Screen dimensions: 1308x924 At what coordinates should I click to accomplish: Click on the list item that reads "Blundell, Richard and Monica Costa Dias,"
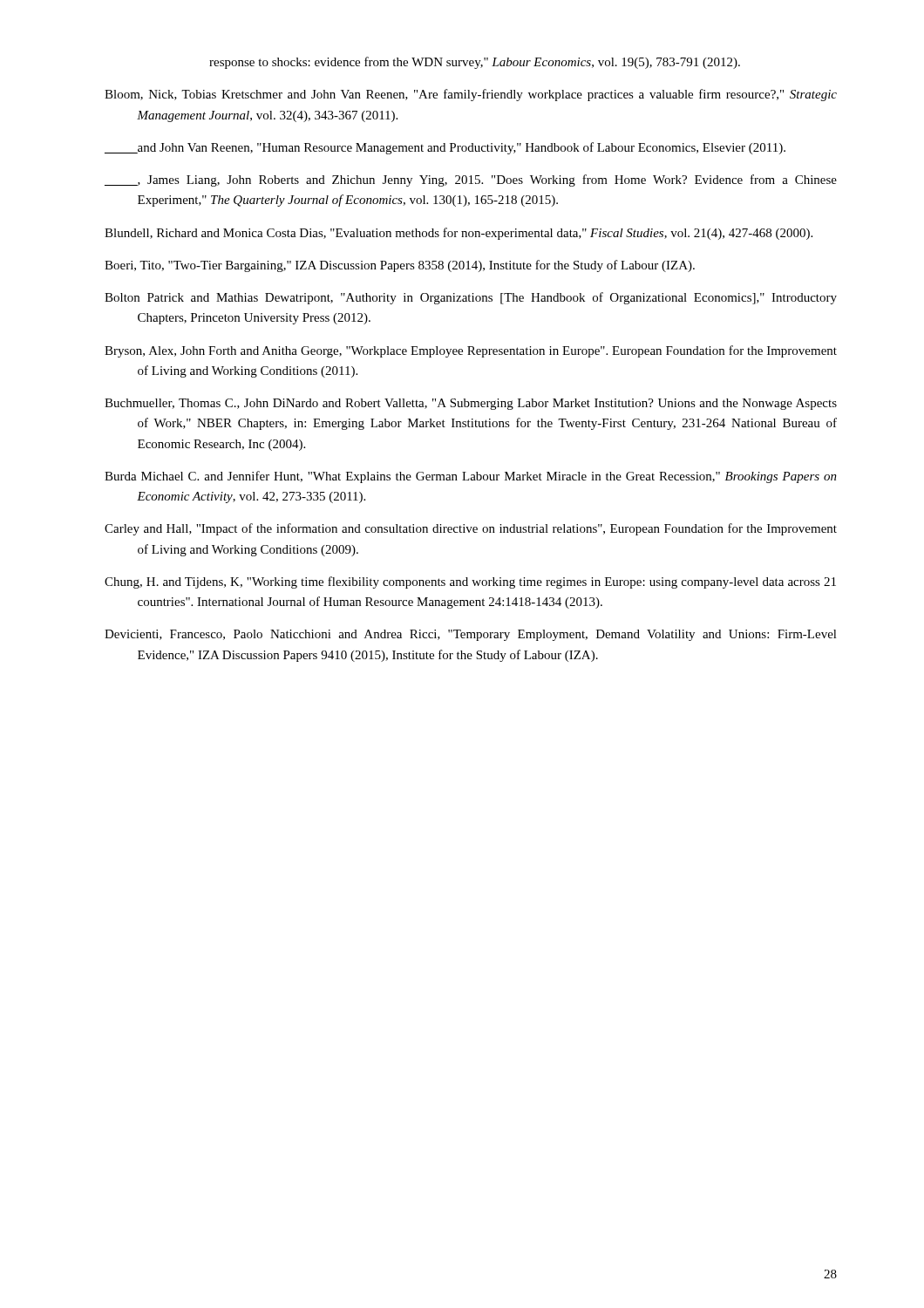471,233
